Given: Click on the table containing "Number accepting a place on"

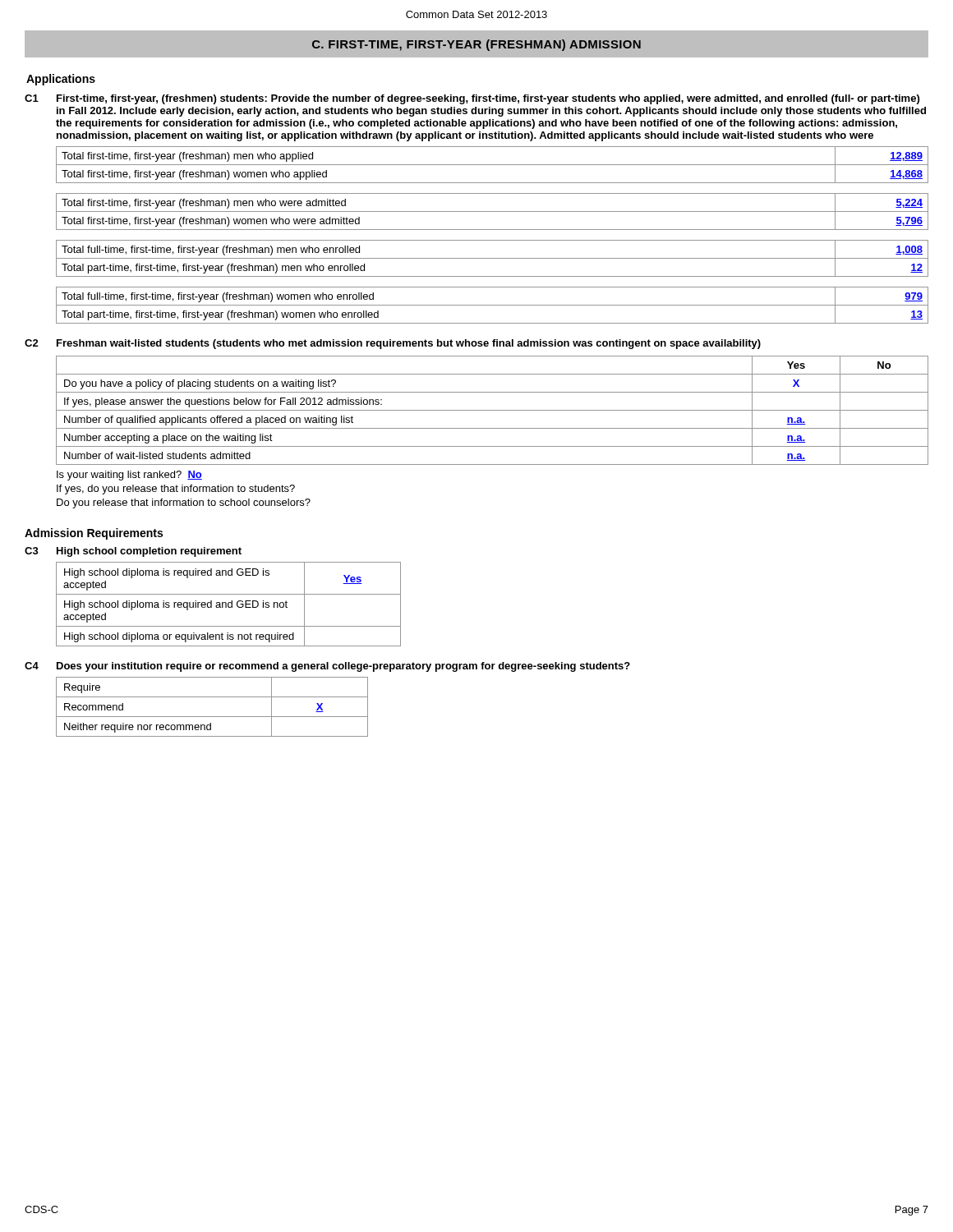Looking at the screenshot, I should (492, 410).
